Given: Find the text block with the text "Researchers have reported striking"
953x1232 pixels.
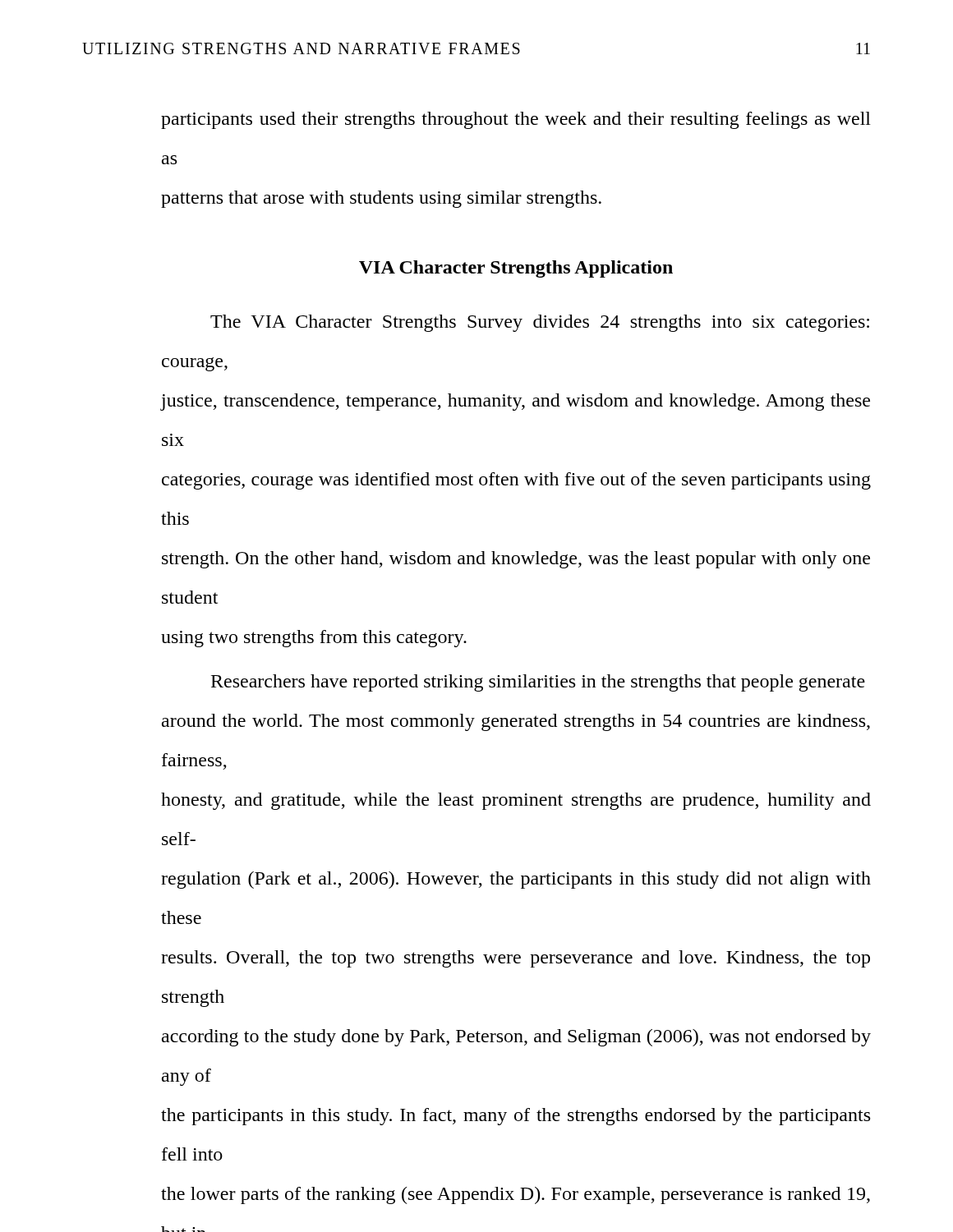Looking at the screenshot, I should (x=516, y=946).
